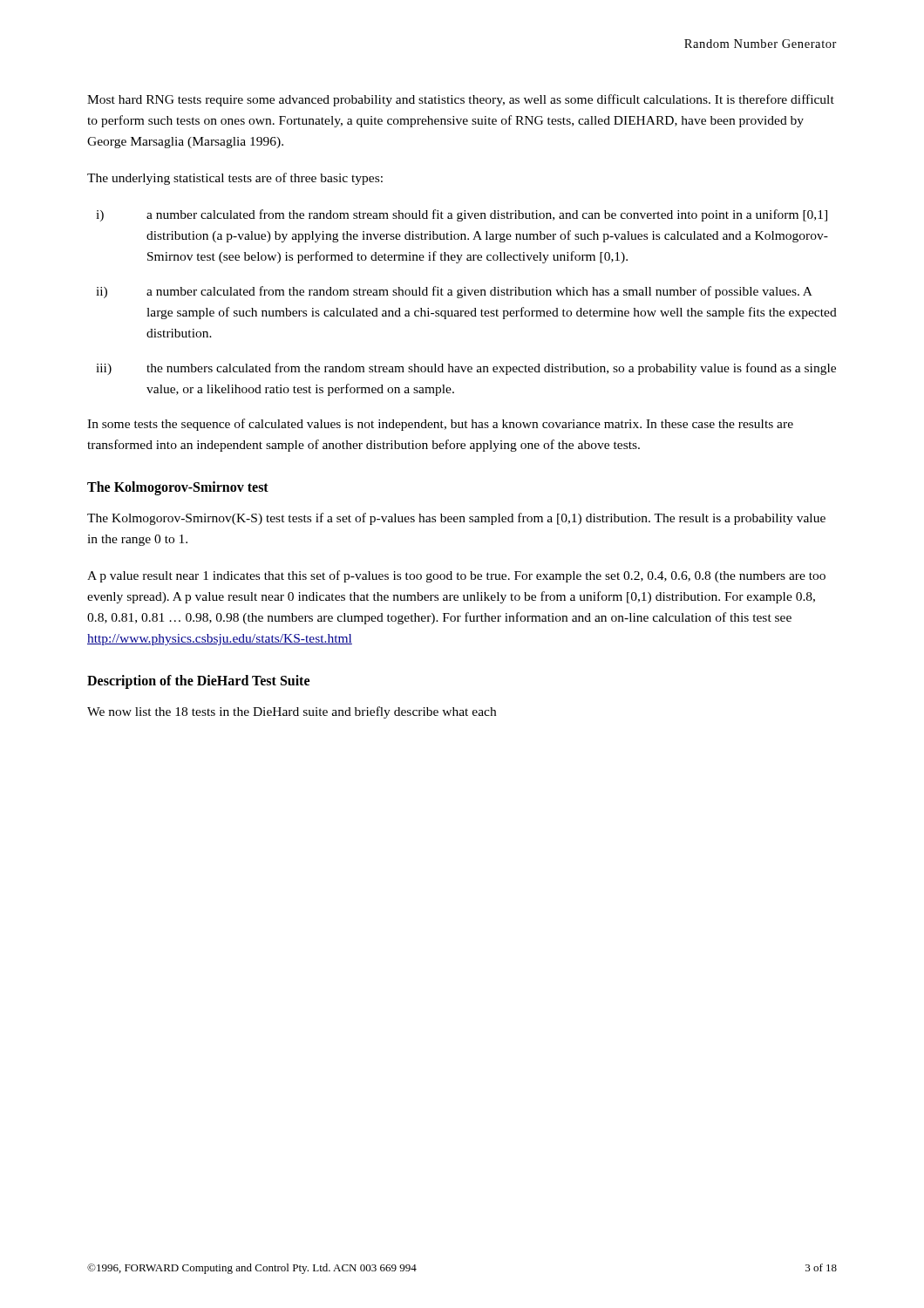Image resolution: width=924 pixels, height=1308 pixels.
Task: Point to the block beginning "A p value result near 1"
Action: [457, 607]
